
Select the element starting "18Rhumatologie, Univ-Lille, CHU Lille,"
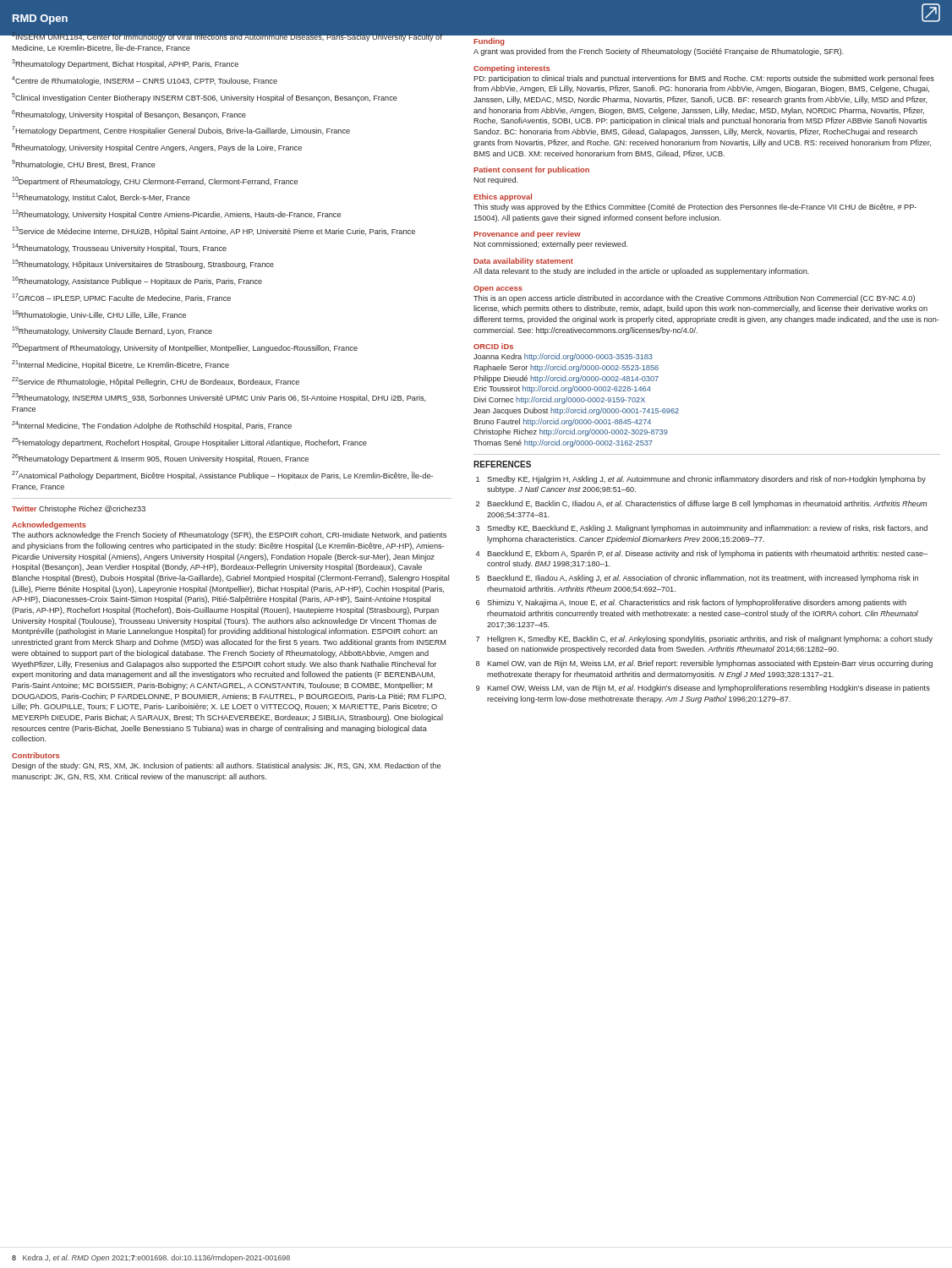pyautogui.click(x=99, y=314)
